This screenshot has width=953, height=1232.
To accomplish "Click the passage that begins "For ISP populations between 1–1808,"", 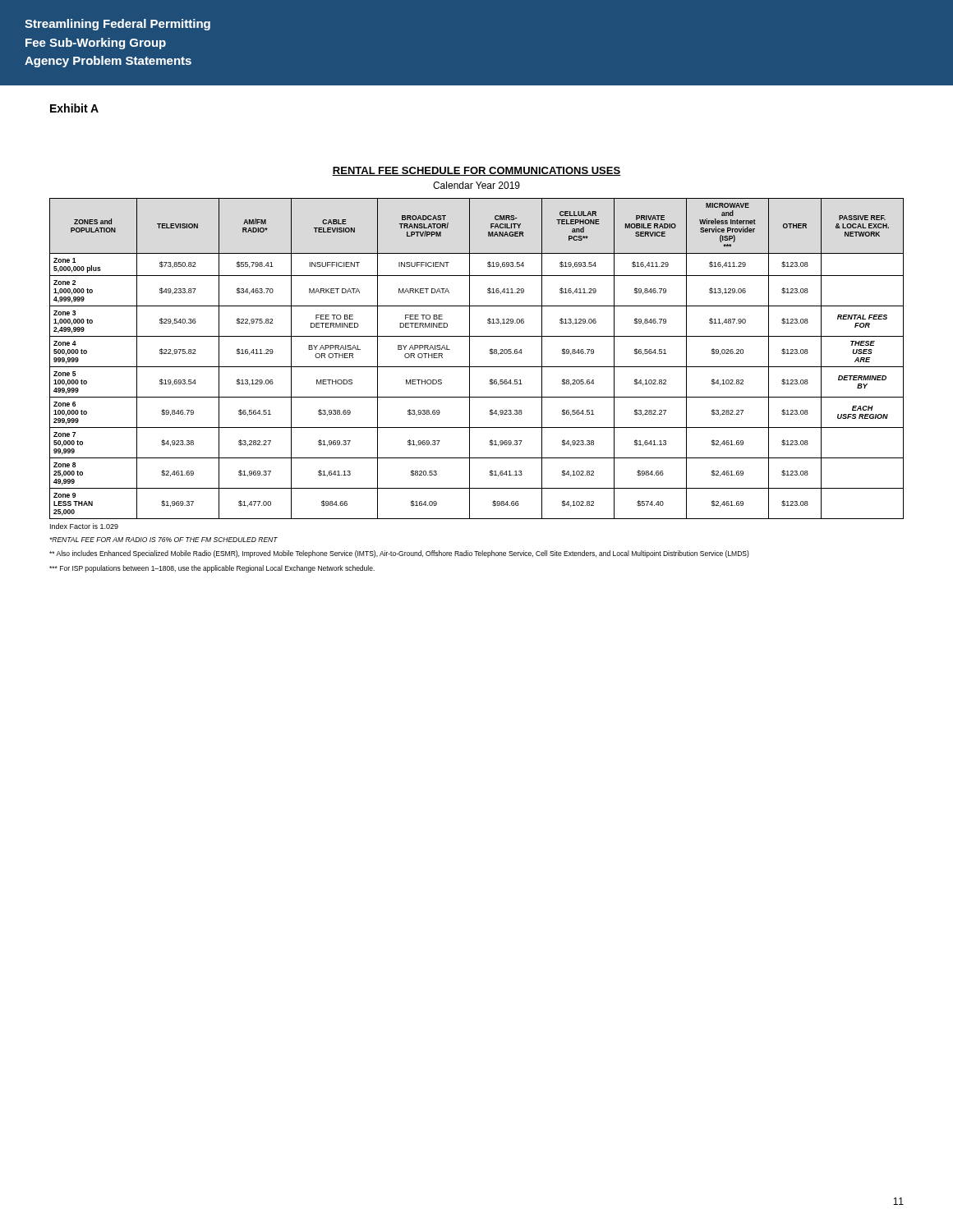I will 212,569.
